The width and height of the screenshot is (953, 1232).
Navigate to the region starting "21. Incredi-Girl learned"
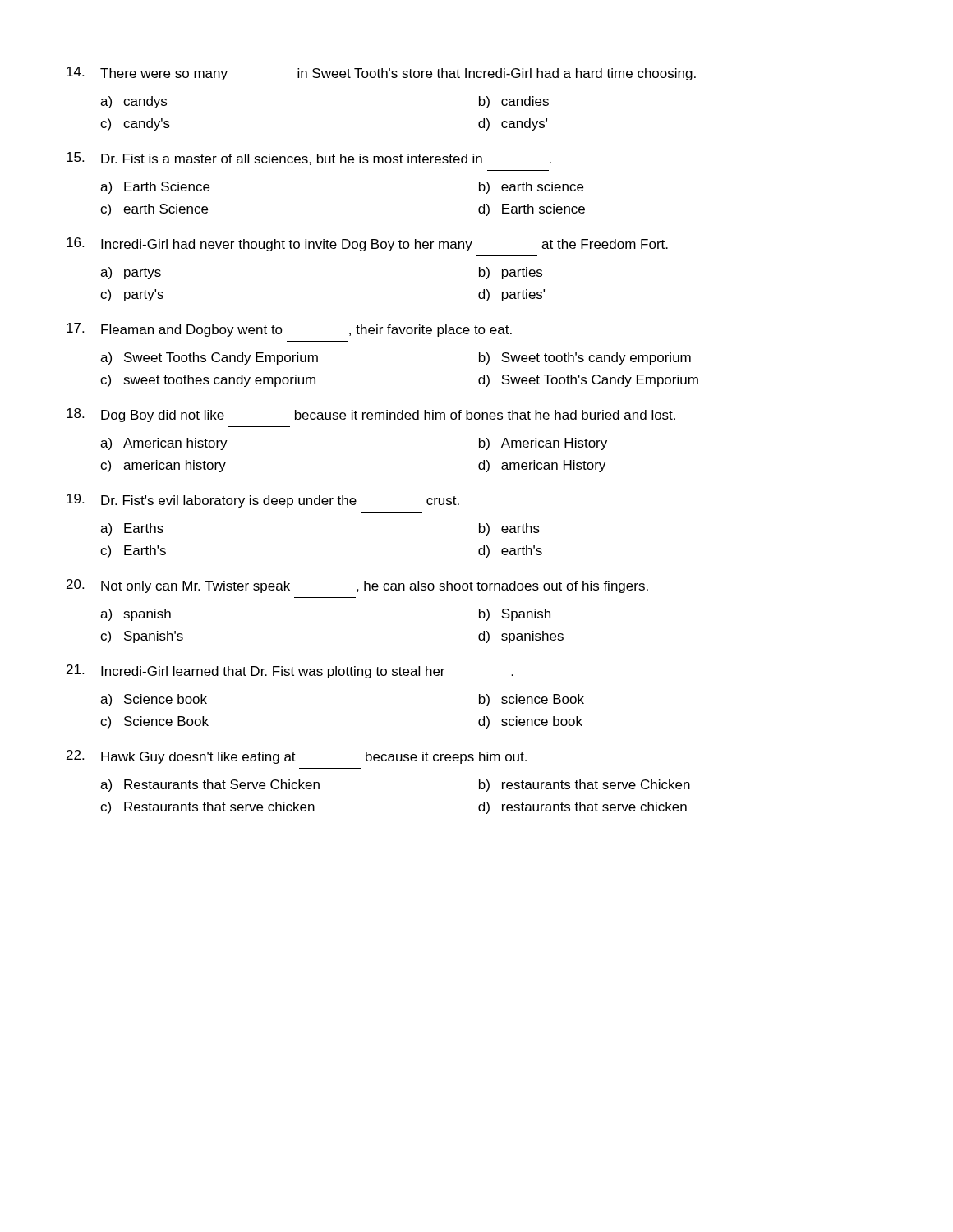(x=290, y=673)
